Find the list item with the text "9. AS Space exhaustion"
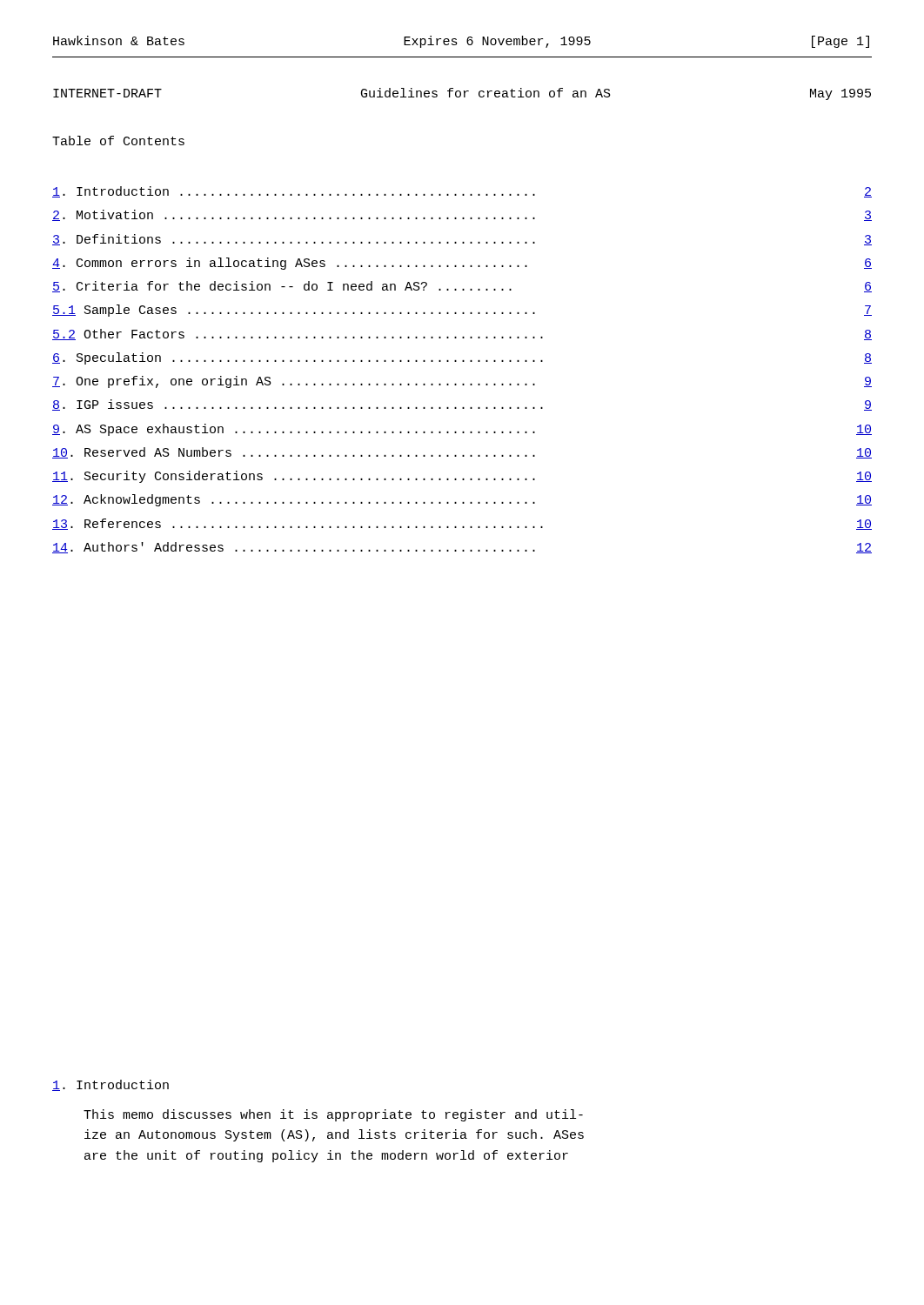 [462, 430]
